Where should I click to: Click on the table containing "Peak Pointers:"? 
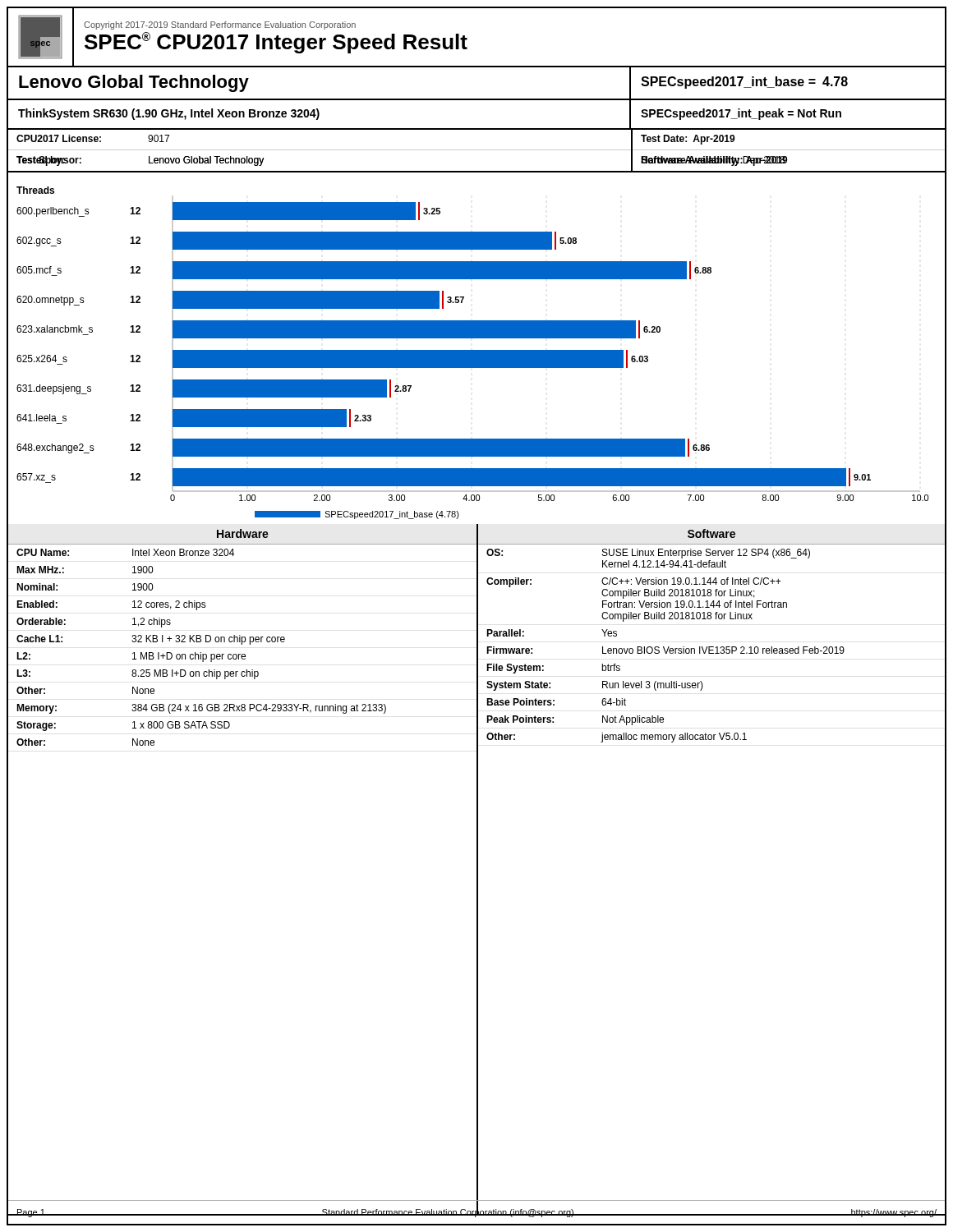[x=711, y=869]
